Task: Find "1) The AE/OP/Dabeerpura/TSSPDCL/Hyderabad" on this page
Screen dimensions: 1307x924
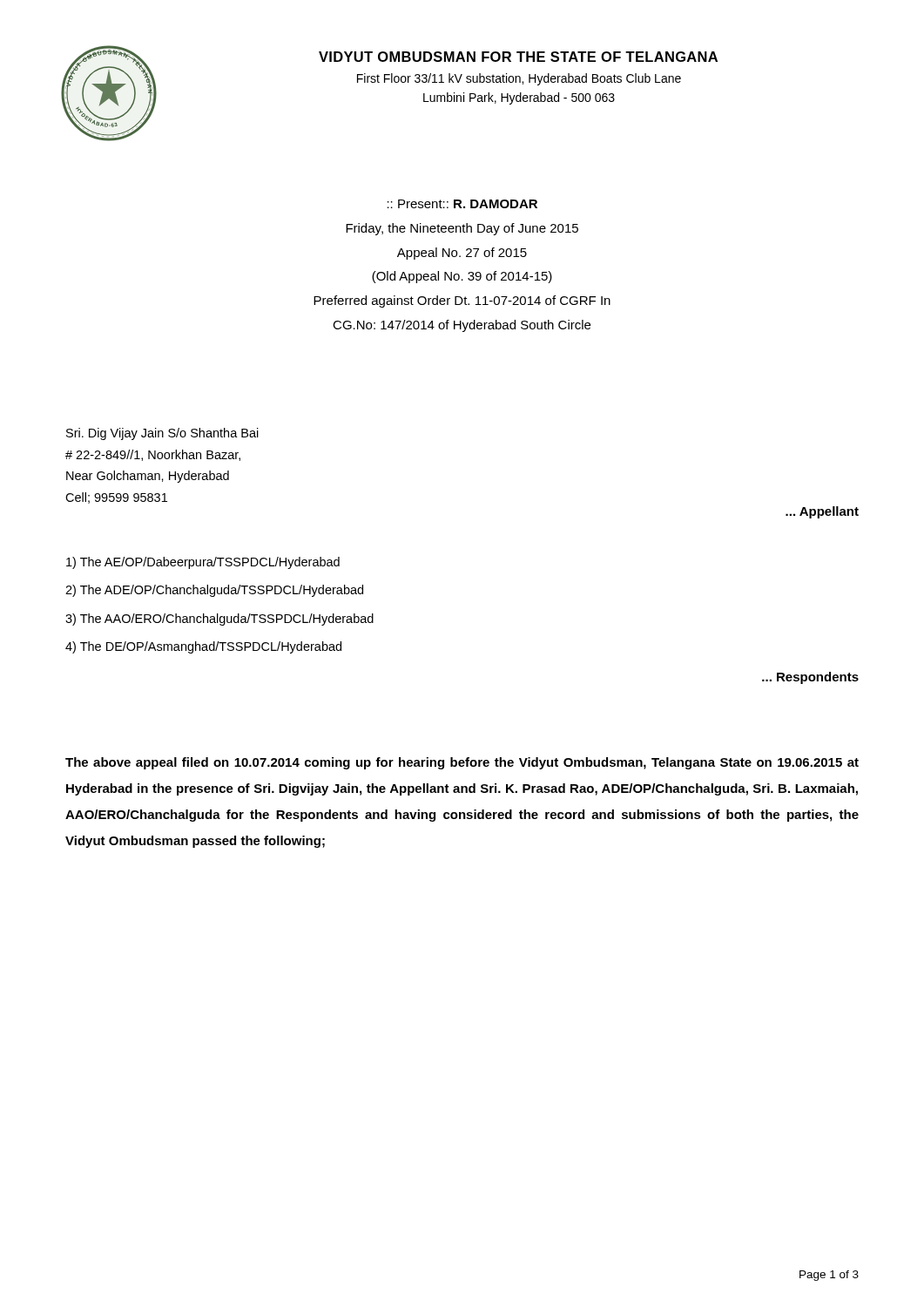Action: pyautogui.click(x=203, y=562)
